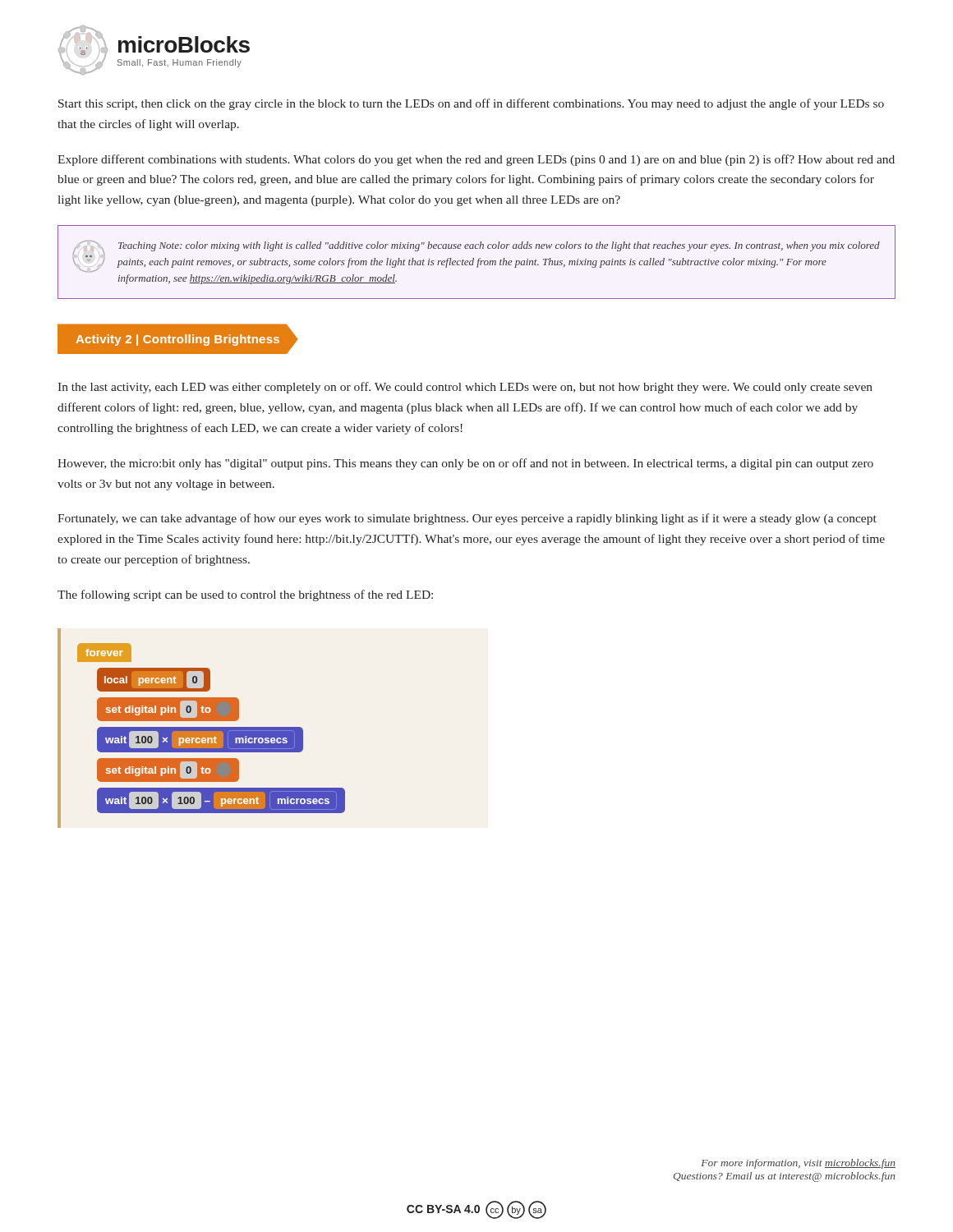Viewport: 953px width, 1232px height.
Task: Find the text starting "Activity 2 | Controlling Brightness"
Action: tap(178, 339)
